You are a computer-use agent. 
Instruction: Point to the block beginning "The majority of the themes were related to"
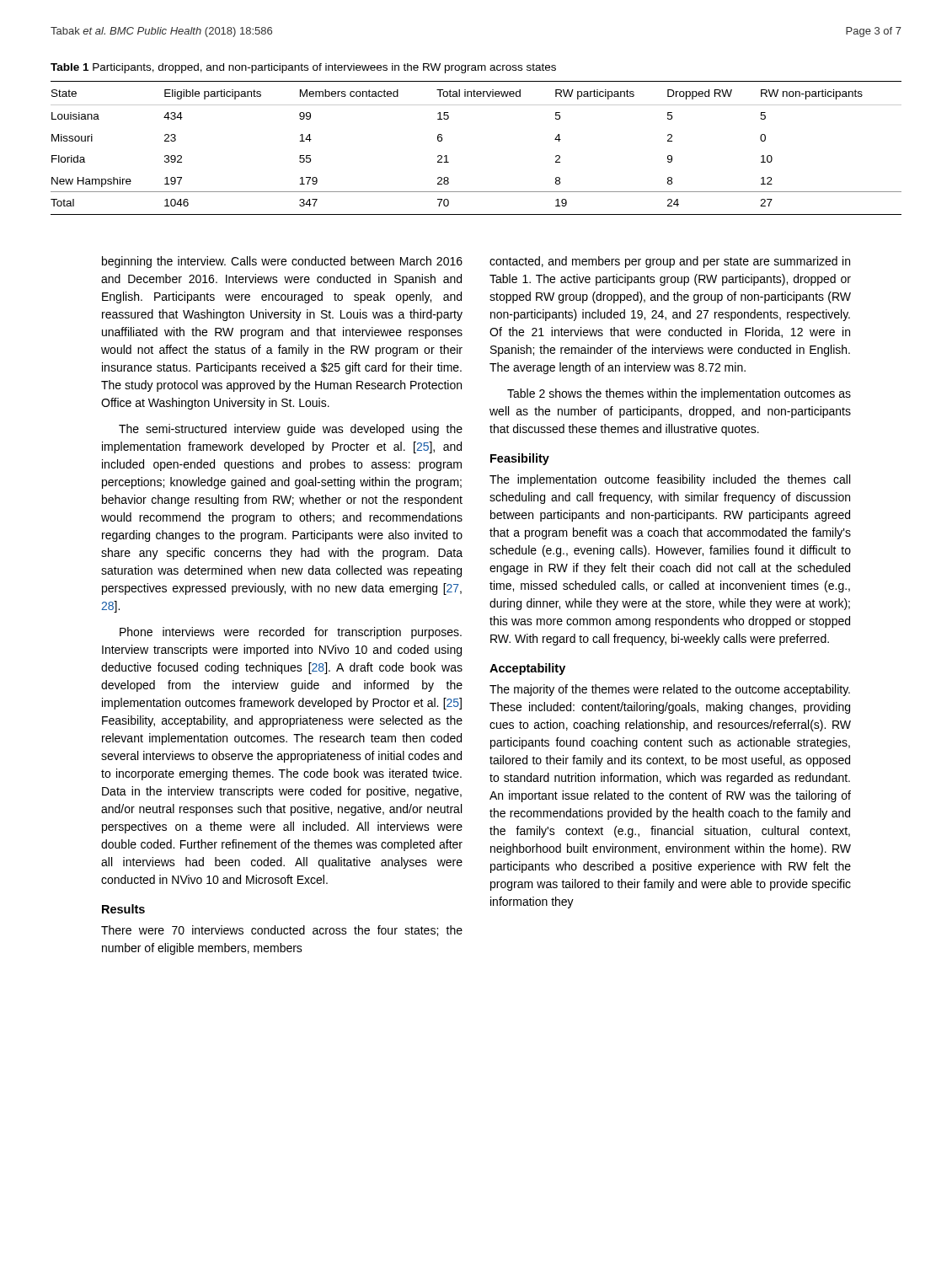670,796
